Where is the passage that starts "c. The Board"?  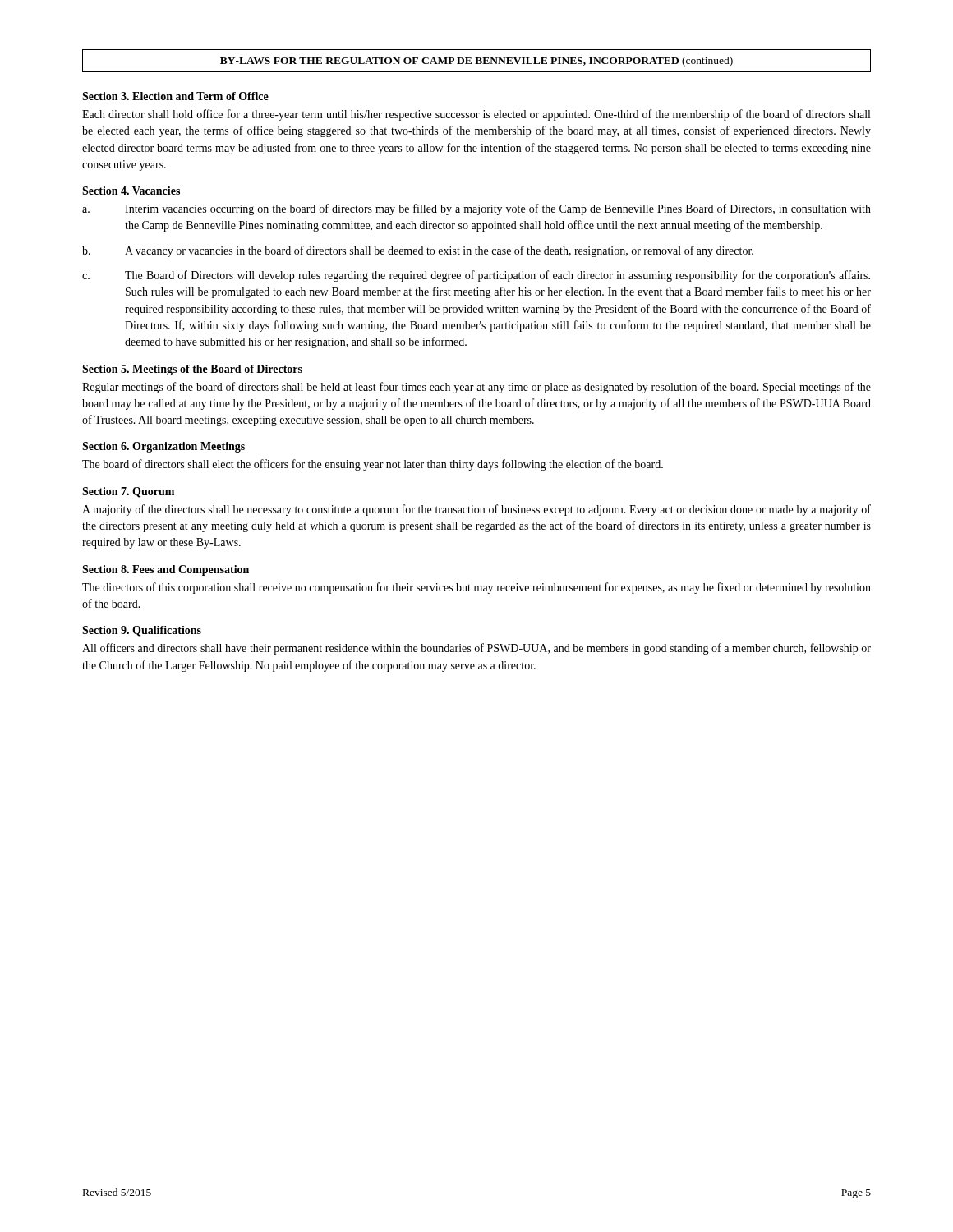tap(476, 309)
